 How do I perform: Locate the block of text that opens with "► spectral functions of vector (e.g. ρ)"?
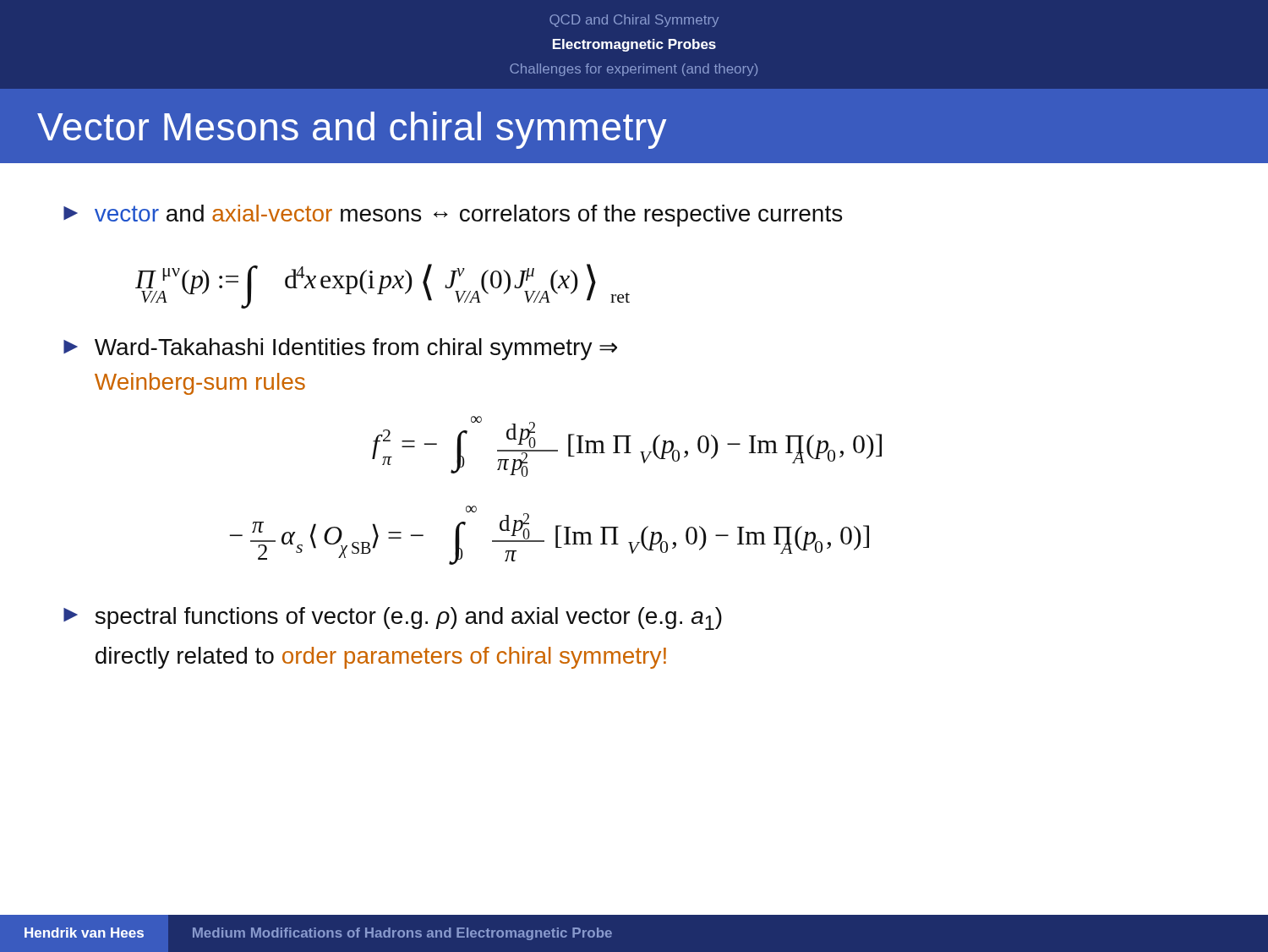coord(391,636)
